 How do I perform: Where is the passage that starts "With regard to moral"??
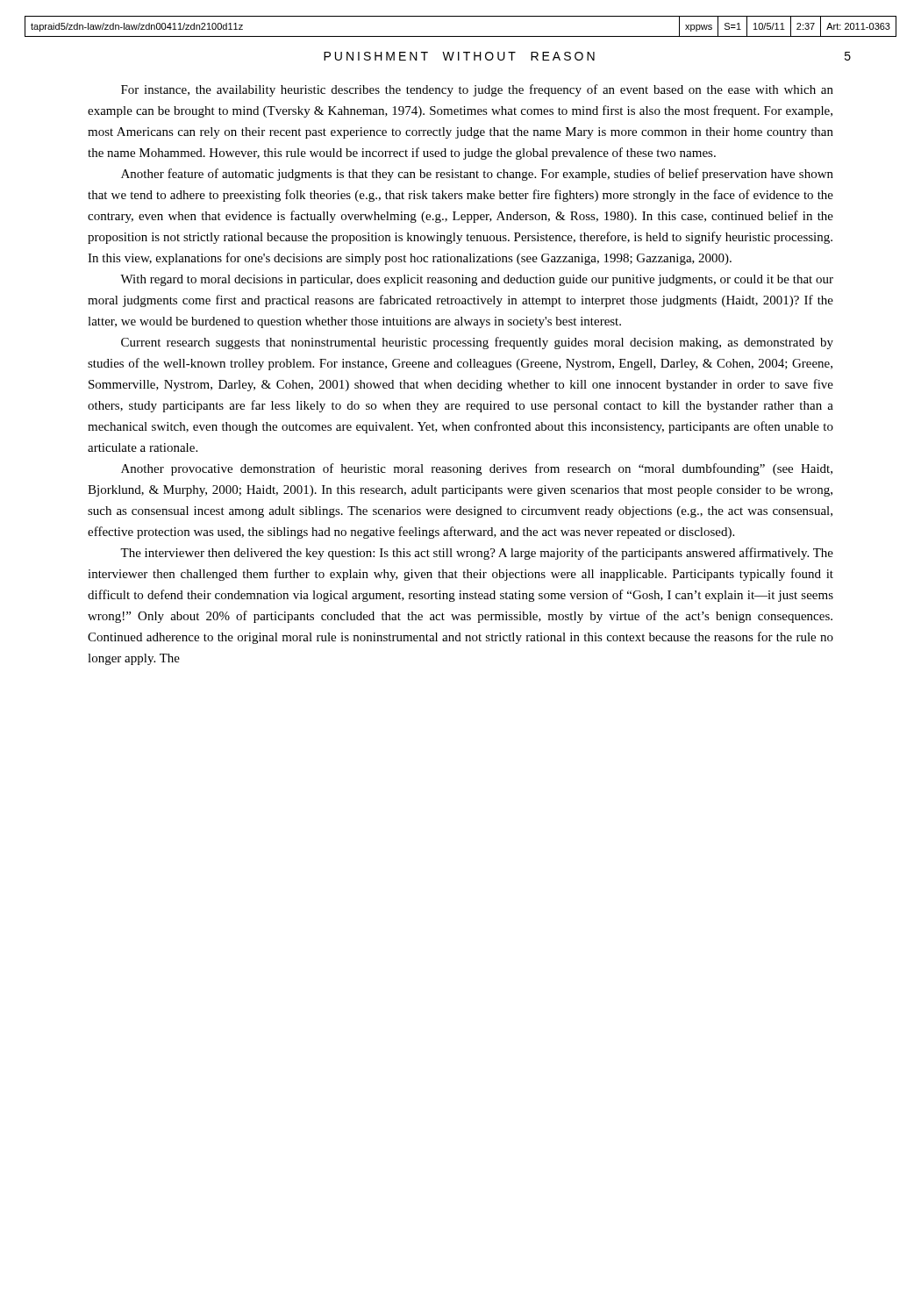pos(460,300)
